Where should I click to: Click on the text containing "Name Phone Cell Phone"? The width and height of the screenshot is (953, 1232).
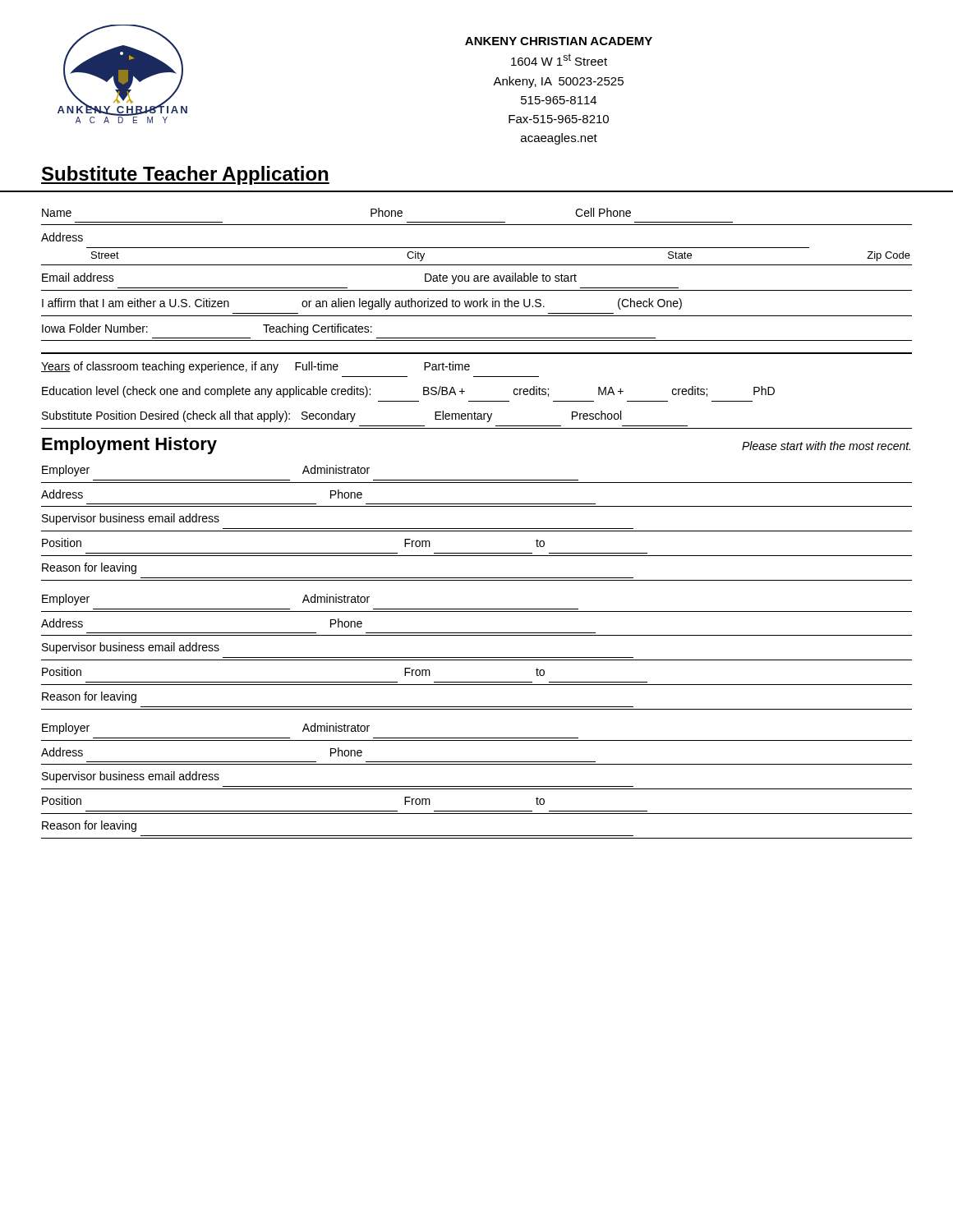pos(387,214)
